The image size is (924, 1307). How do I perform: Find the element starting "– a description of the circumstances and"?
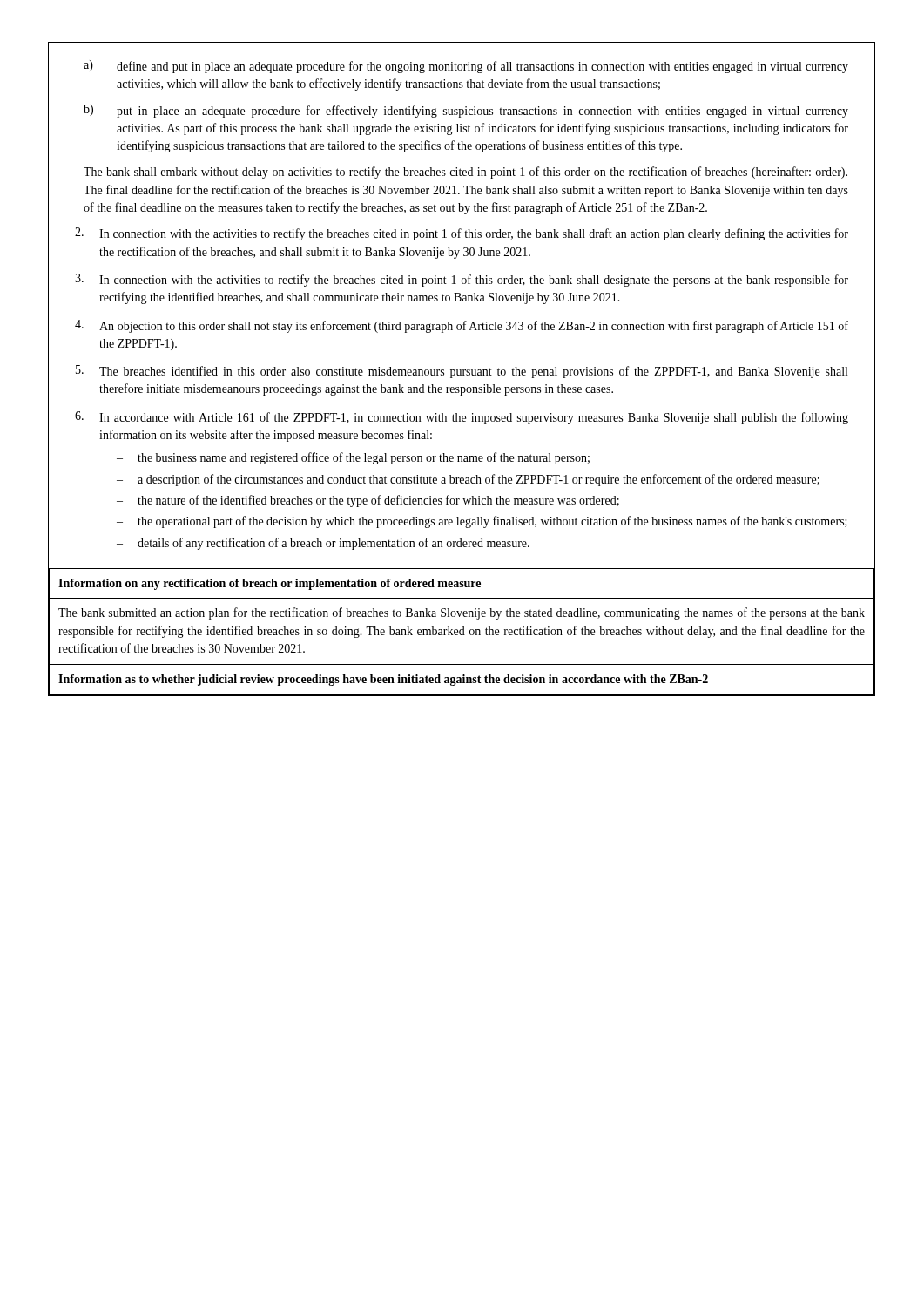coord(482,480)
